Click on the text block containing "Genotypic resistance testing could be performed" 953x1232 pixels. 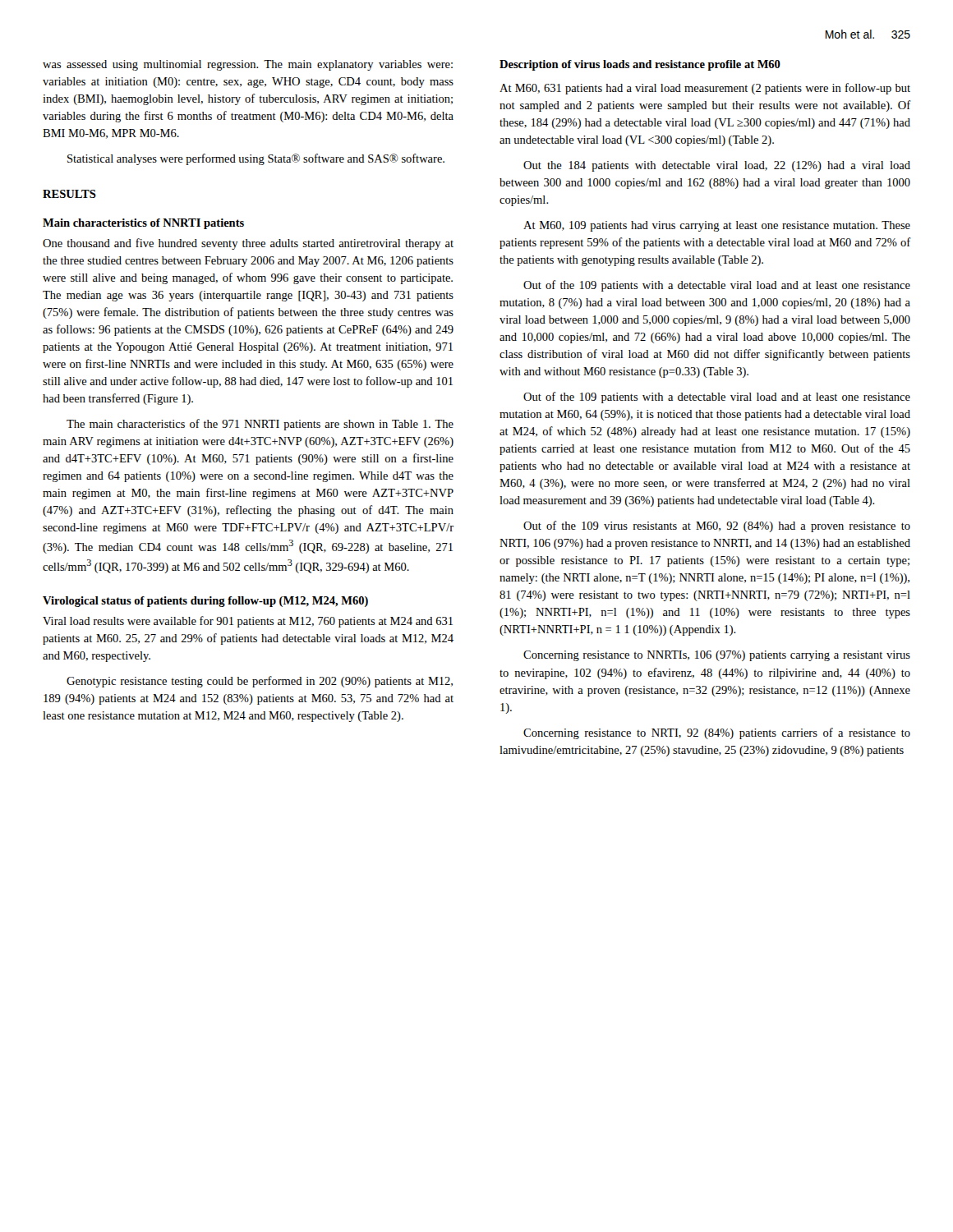(x=248, y=699)
